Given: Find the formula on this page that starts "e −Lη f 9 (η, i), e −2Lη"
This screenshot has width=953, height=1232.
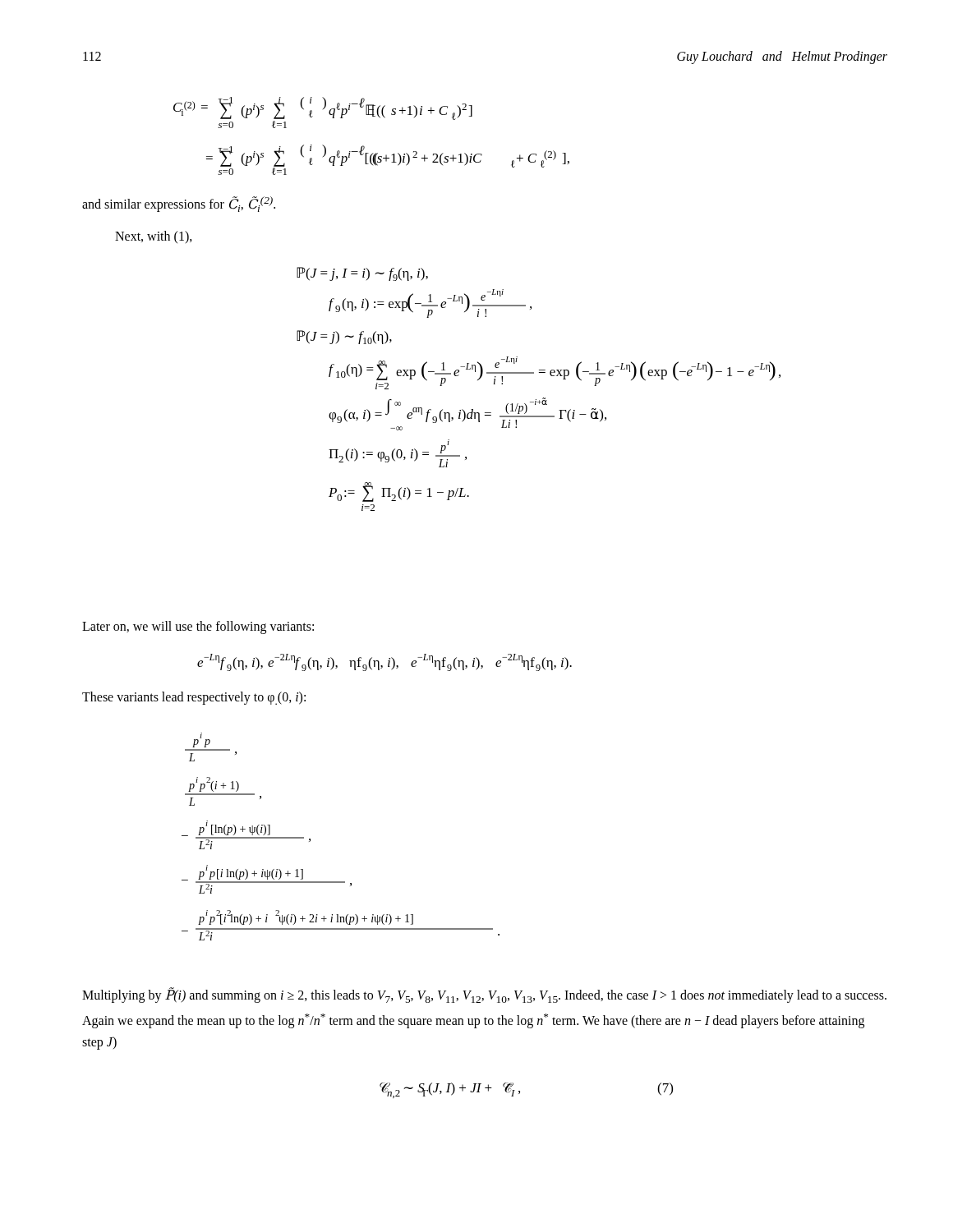Looking at the screenshot, I should tap(485, 662).
